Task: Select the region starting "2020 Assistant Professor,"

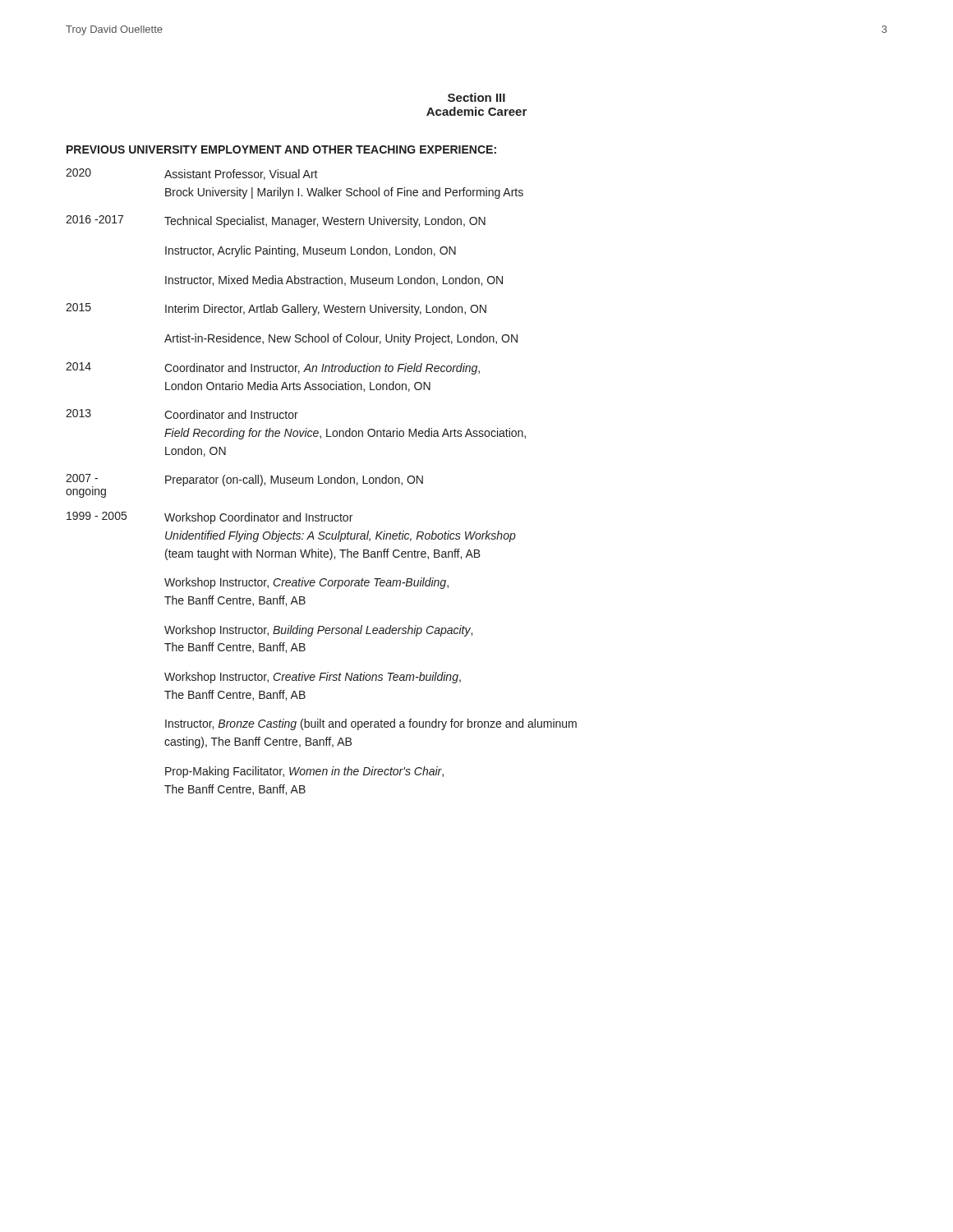Action: point(476,184)
